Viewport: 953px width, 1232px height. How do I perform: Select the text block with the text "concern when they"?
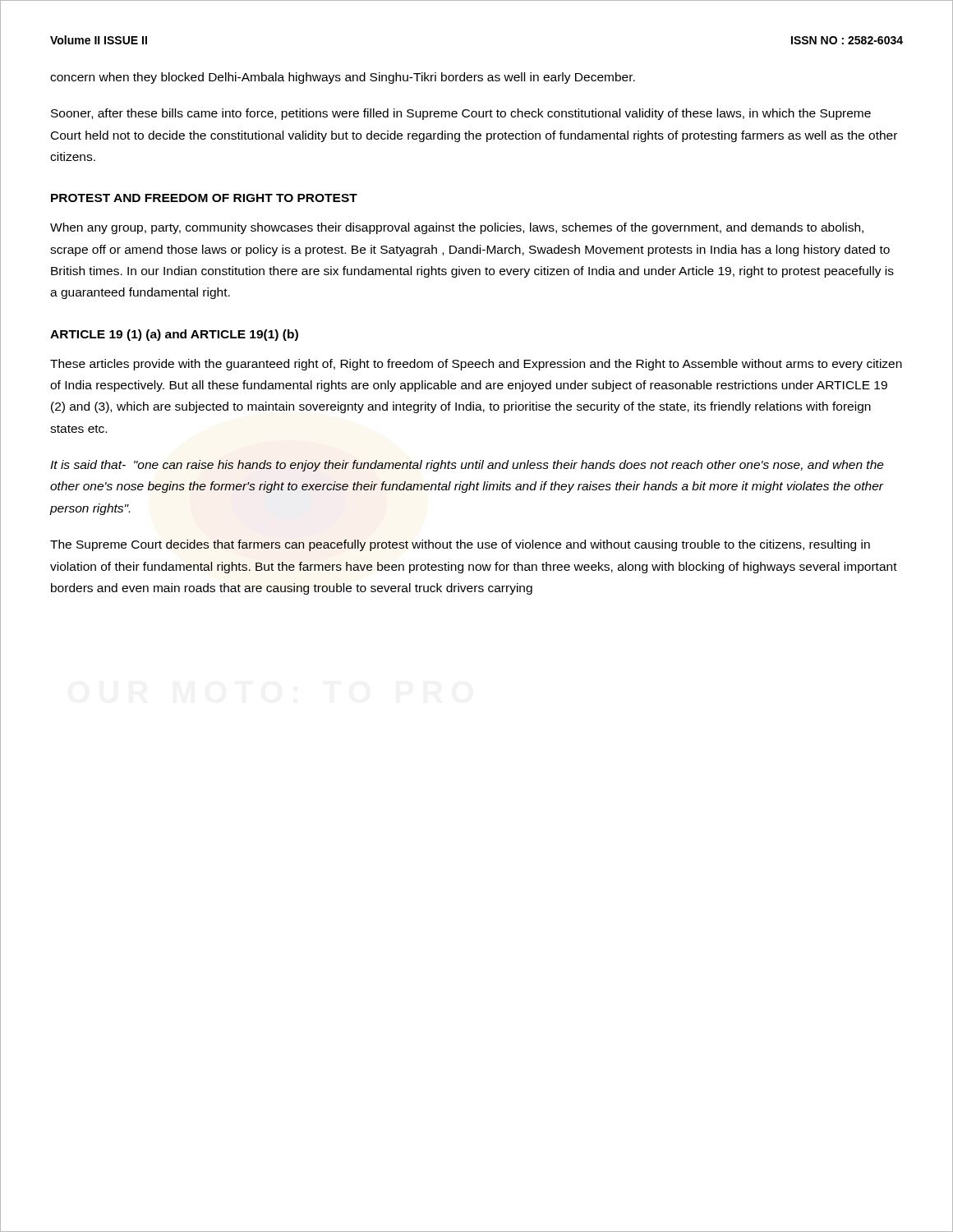343,77
